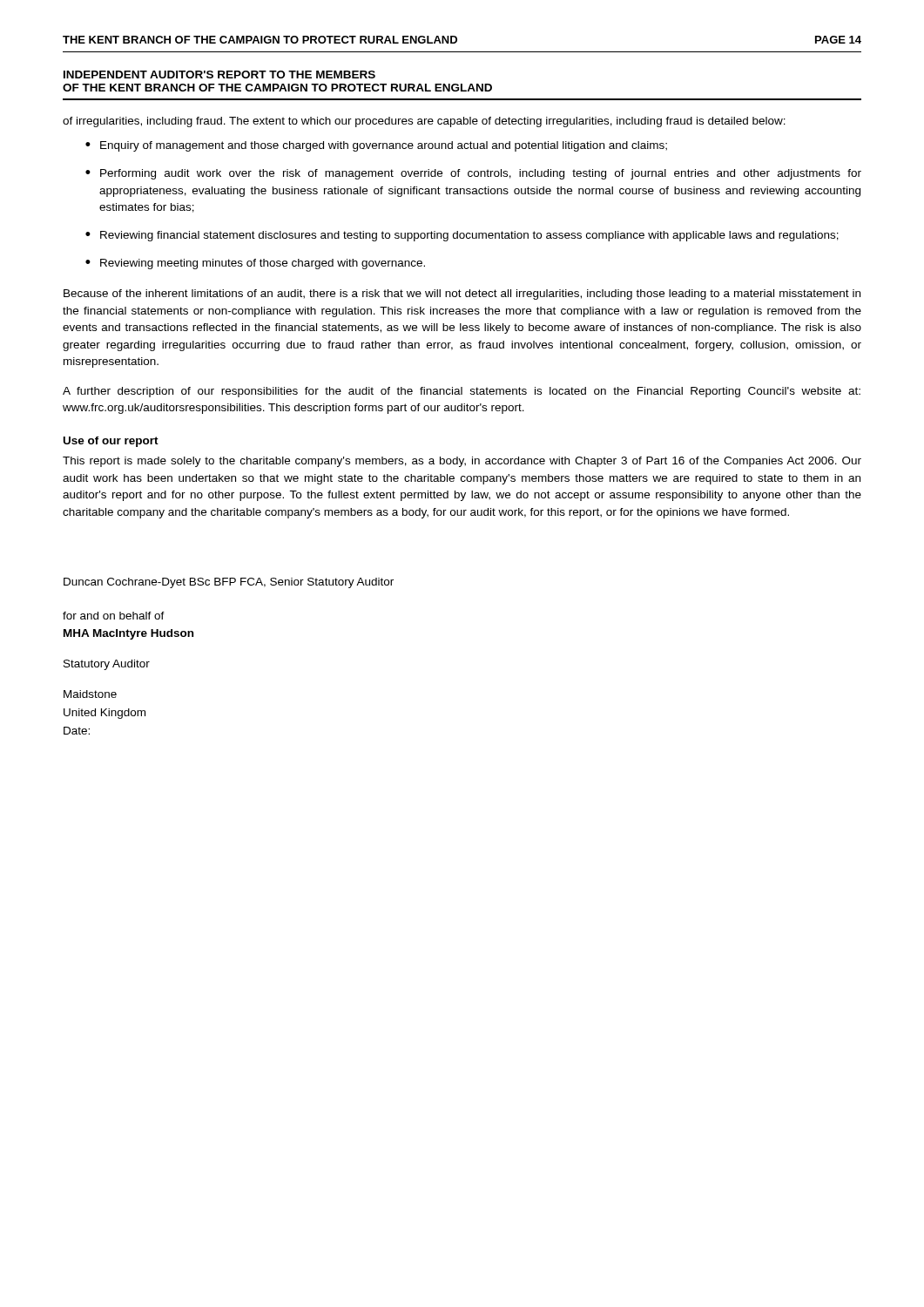Locate the text block that says "of irregularities, including fraud."

[424, 121]
